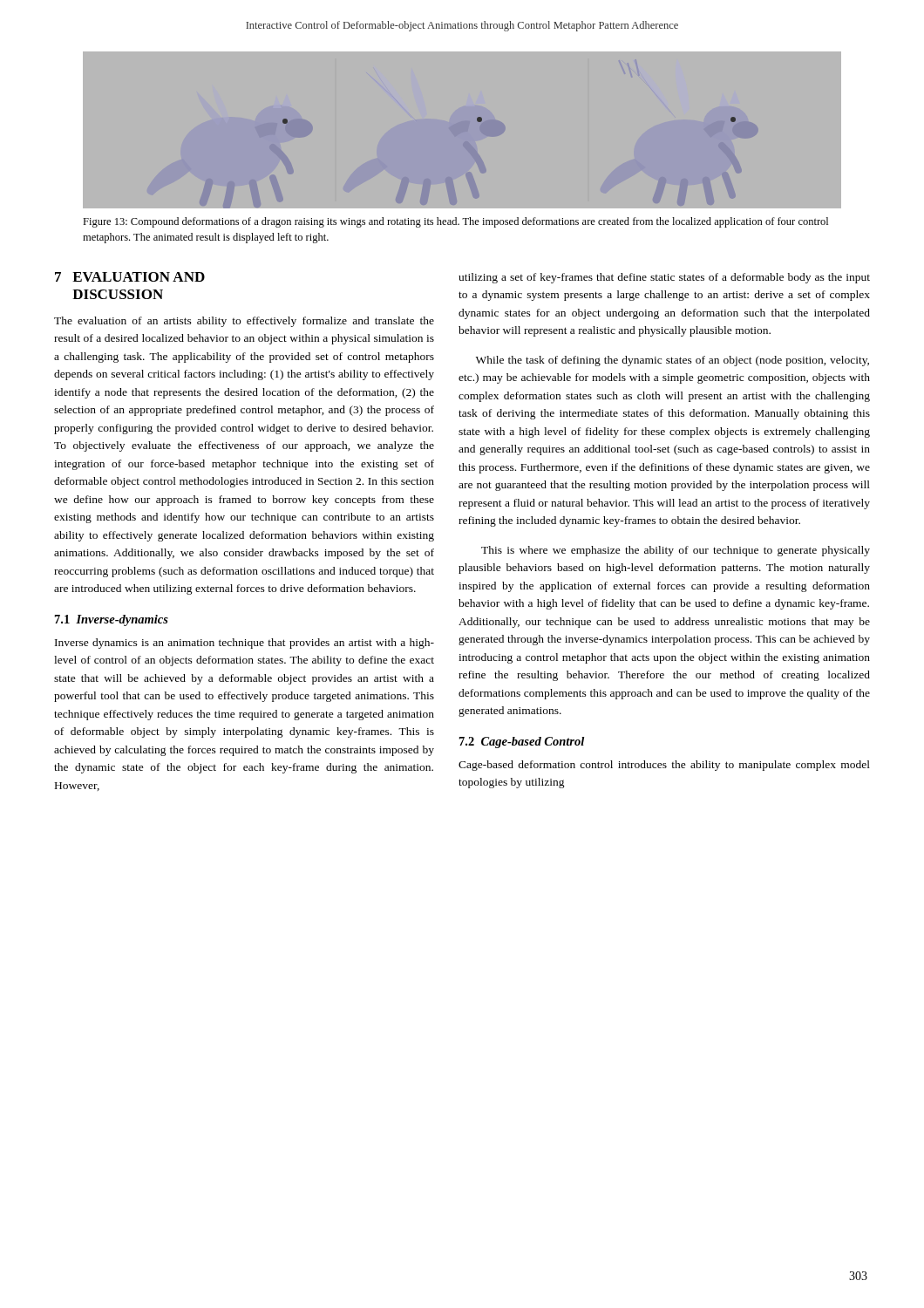The height and width of the screenshot is (1308, 924).
Task: Click on the photo
Action: point(462,130)
